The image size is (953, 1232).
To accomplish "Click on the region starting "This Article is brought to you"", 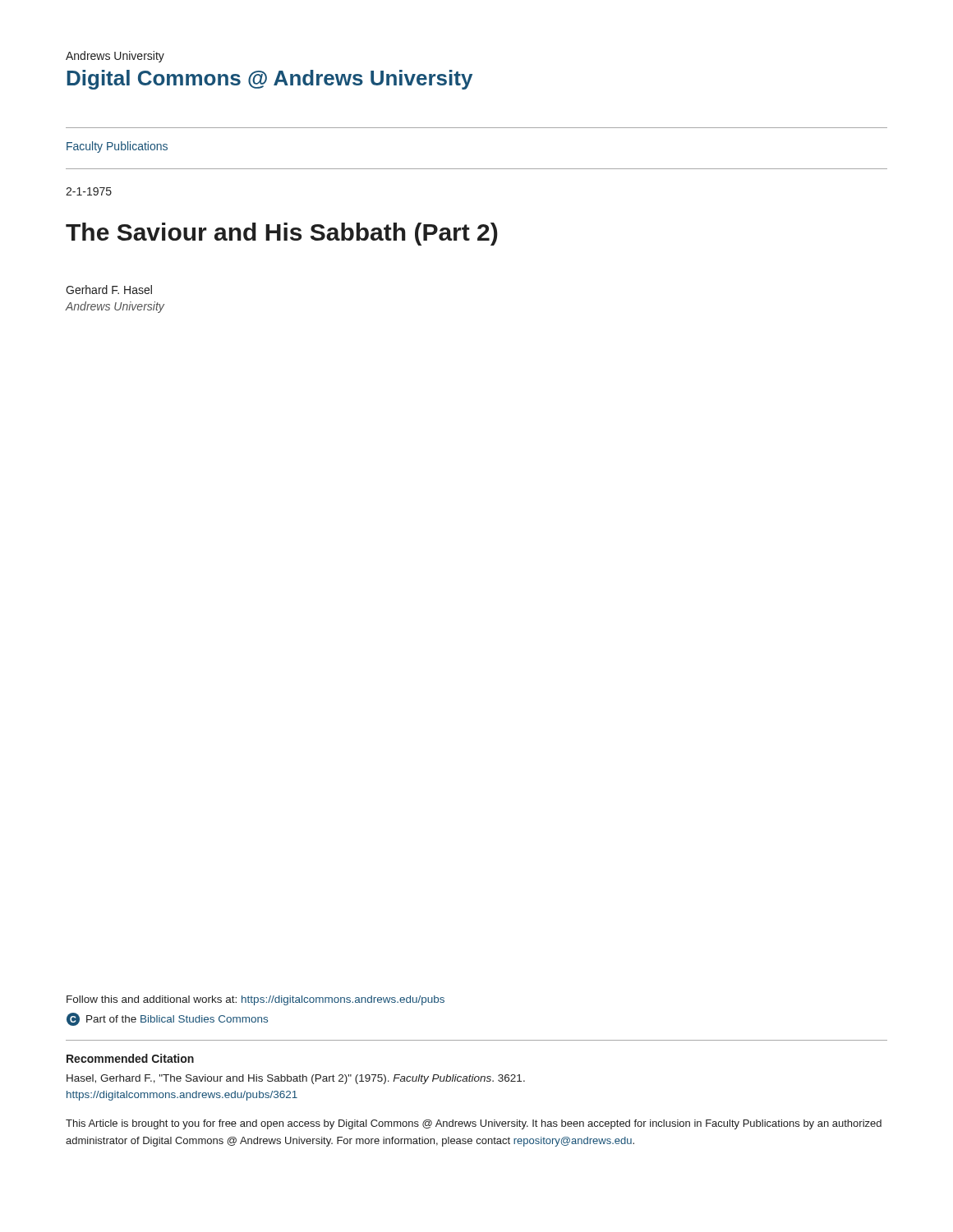I will [474, 1132].
